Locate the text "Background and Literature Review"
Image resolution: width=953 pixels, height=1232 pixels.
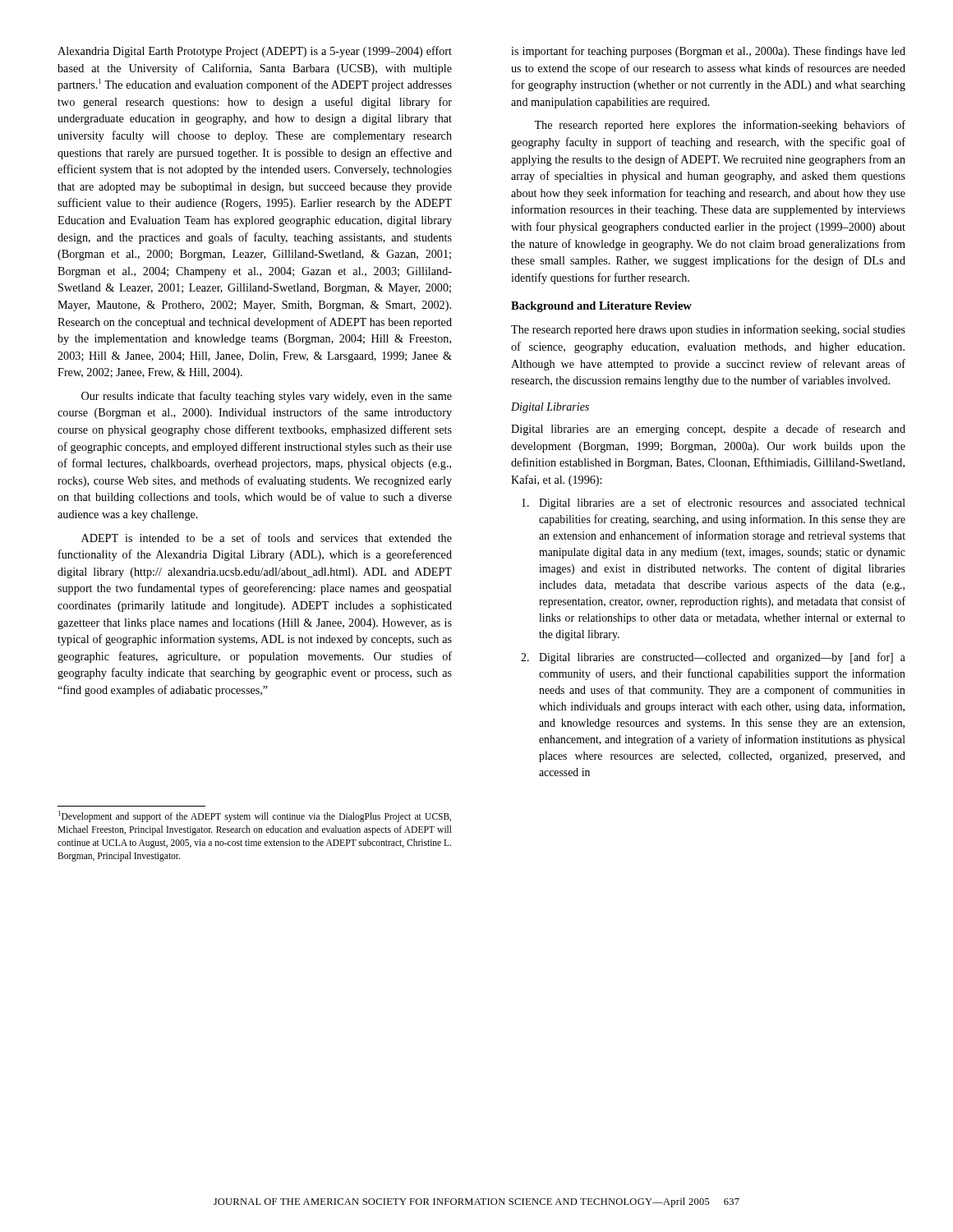coord(601,306)
